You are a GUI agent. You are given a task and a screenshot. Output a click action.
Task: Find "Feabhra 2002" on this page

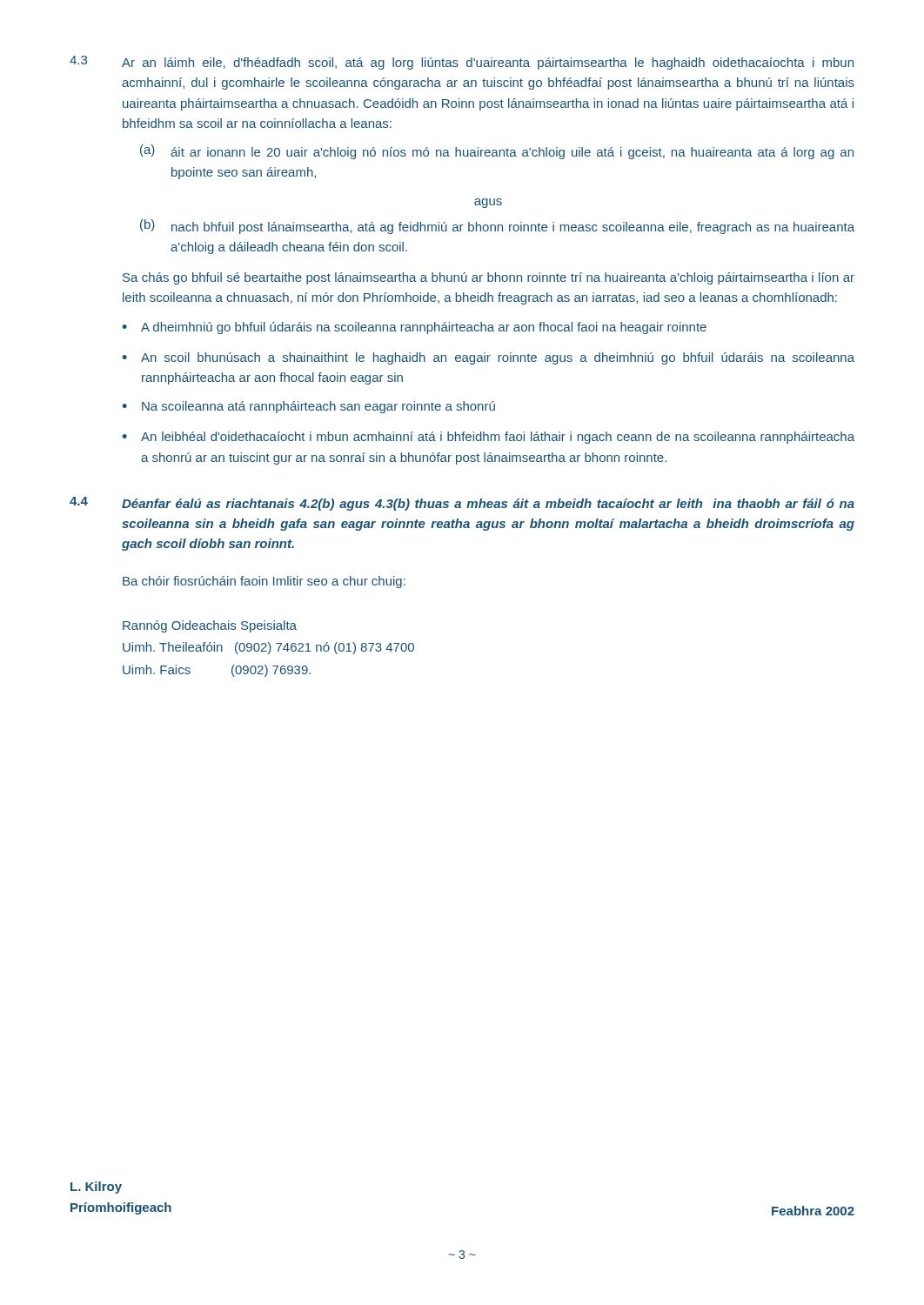pos(813,1211)
